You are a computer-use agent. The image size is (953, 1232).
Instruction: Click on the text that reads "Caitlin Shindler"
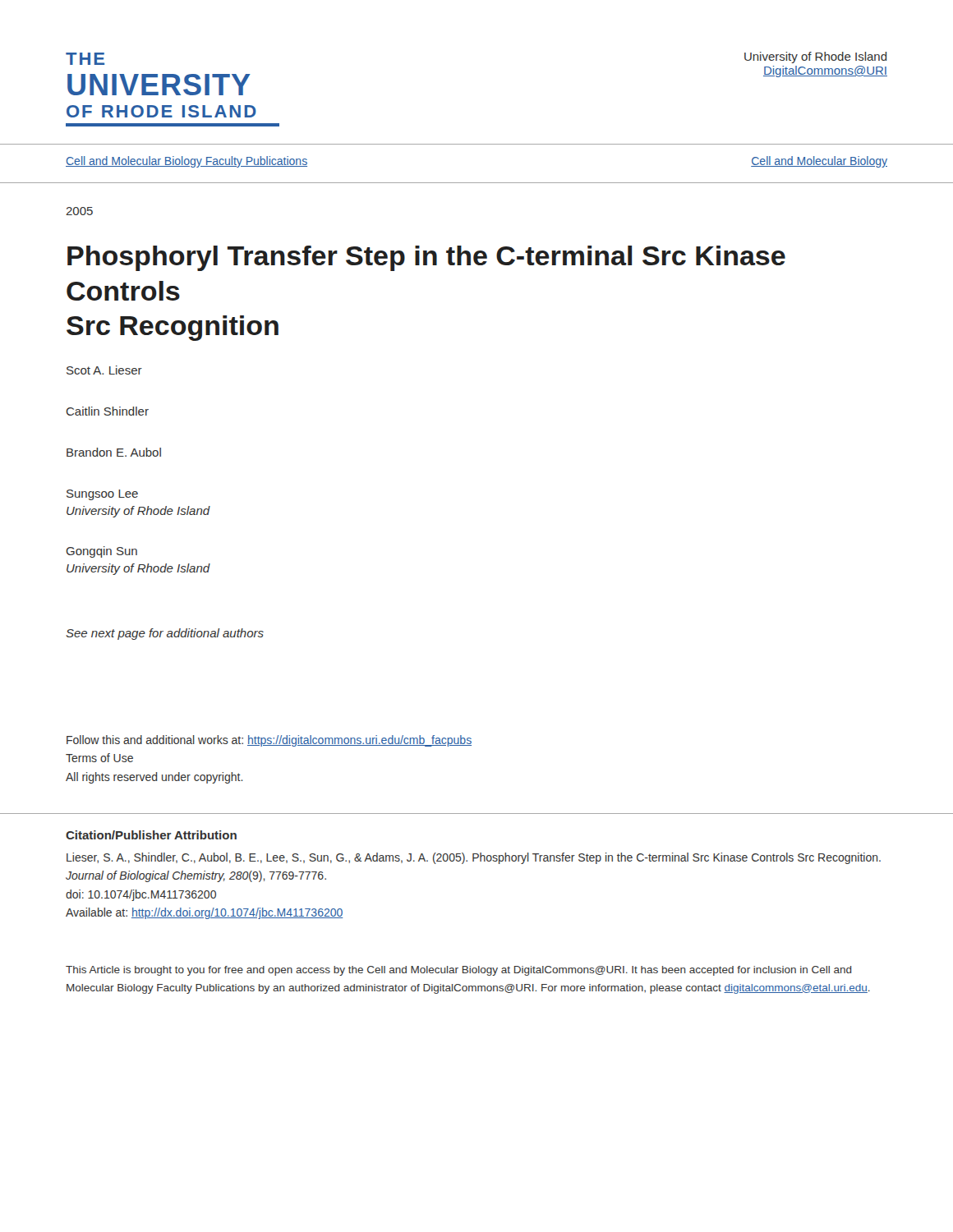point(107,411)
